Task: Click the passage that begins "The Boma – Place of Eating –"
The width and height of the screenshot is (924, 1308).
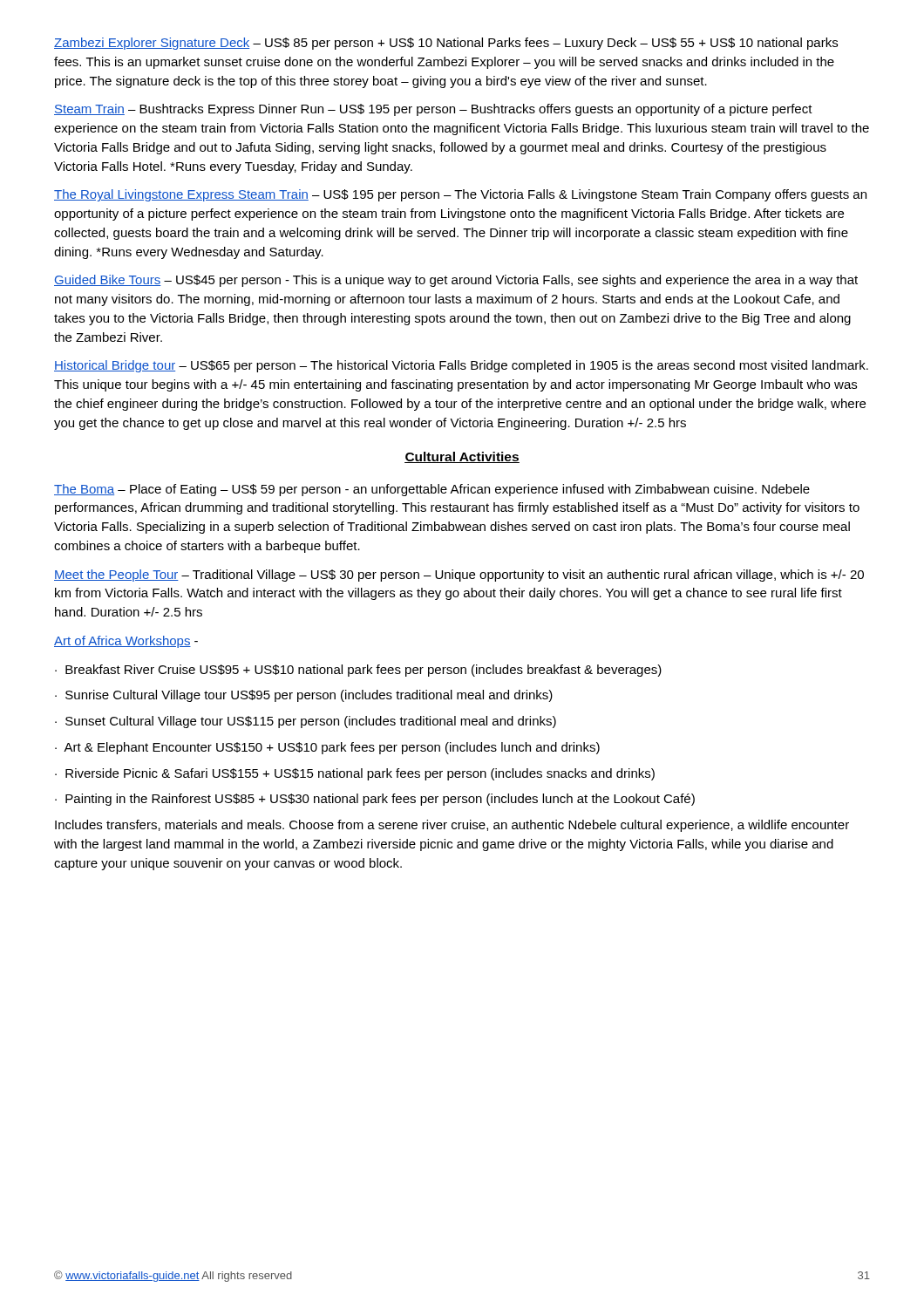Action: (x=462, y=517)
